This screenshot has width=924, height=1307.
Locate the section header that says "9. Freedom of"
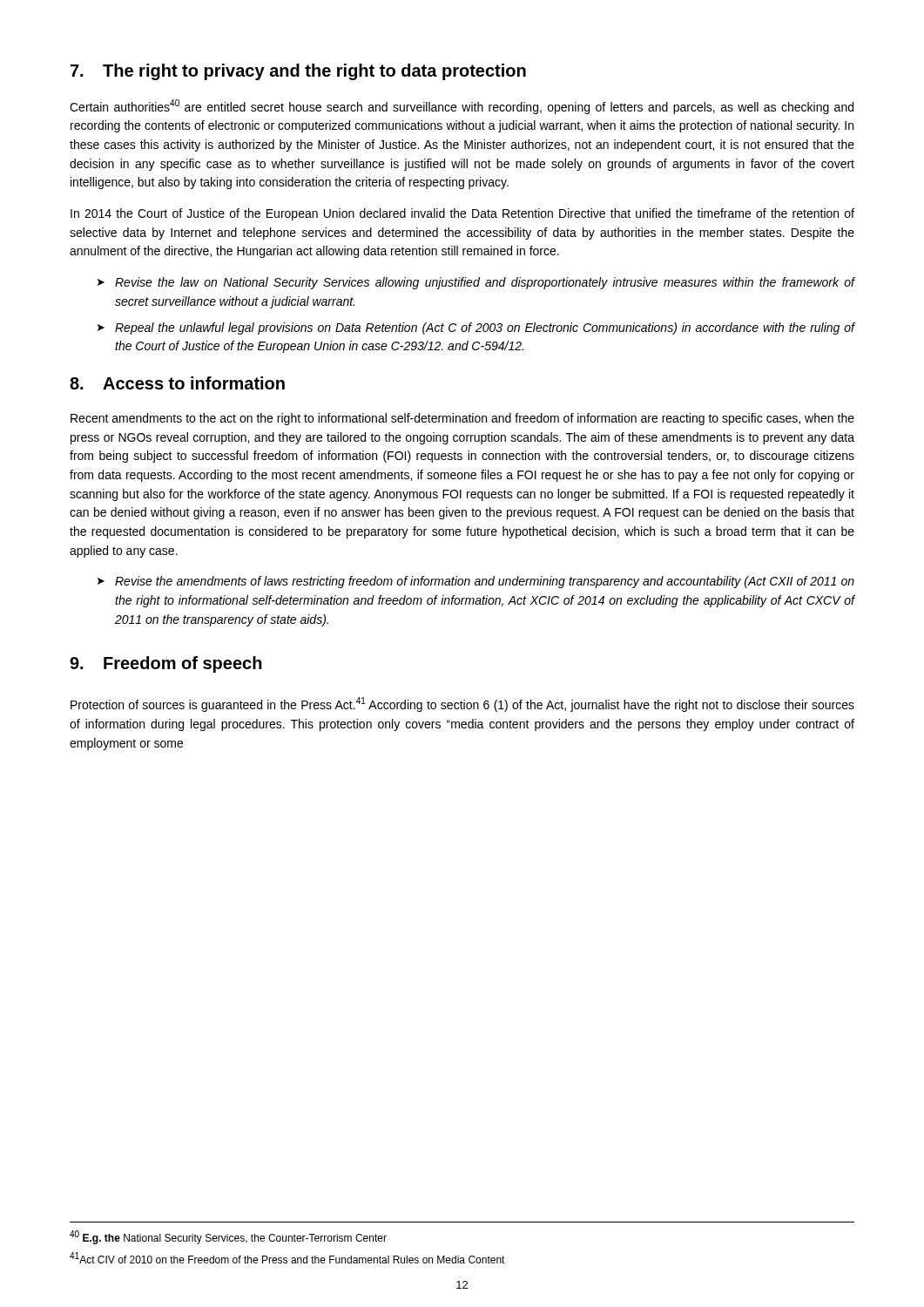166,664
